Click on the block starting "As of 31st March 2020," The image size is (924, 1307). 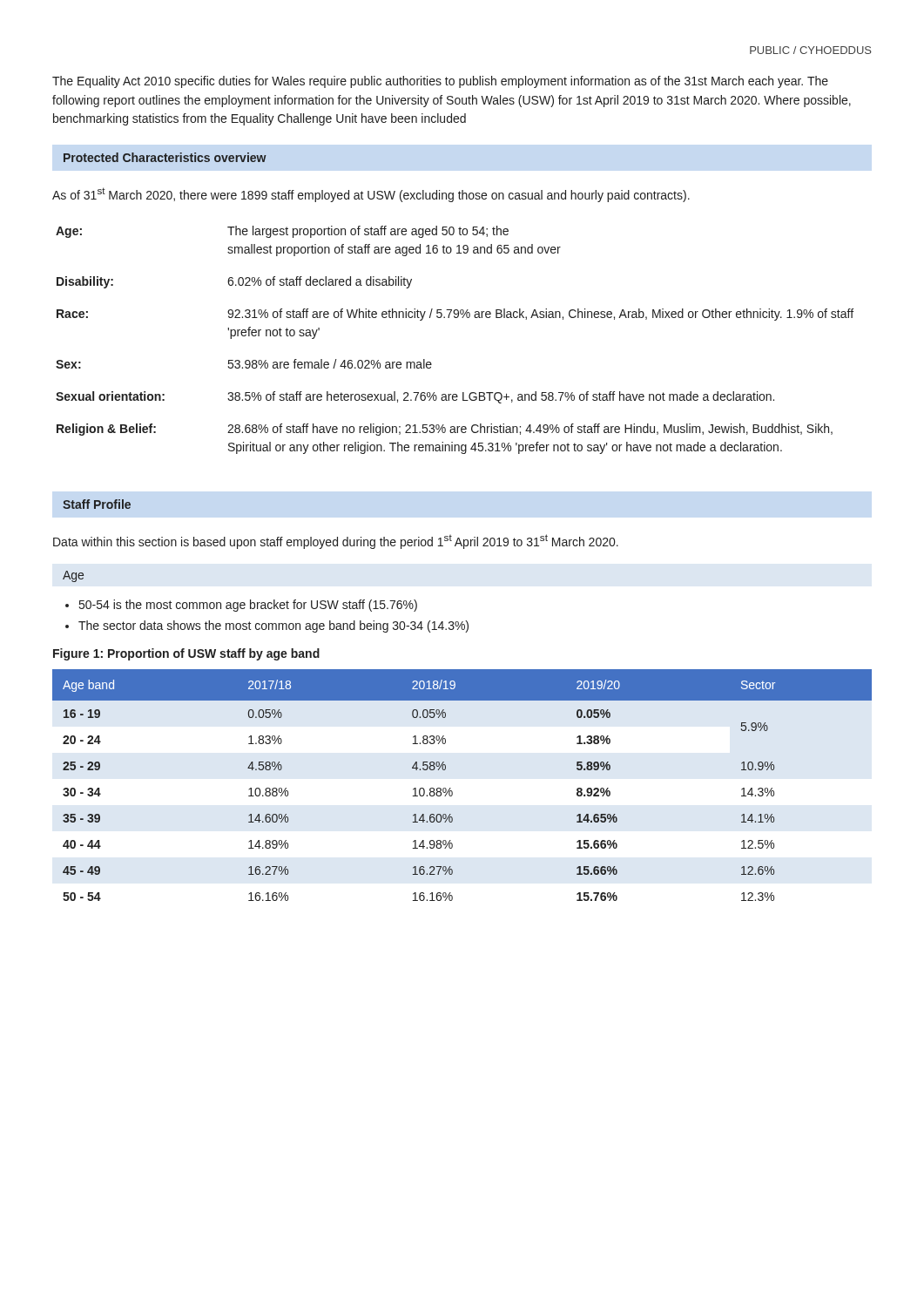tap(371, 193)
